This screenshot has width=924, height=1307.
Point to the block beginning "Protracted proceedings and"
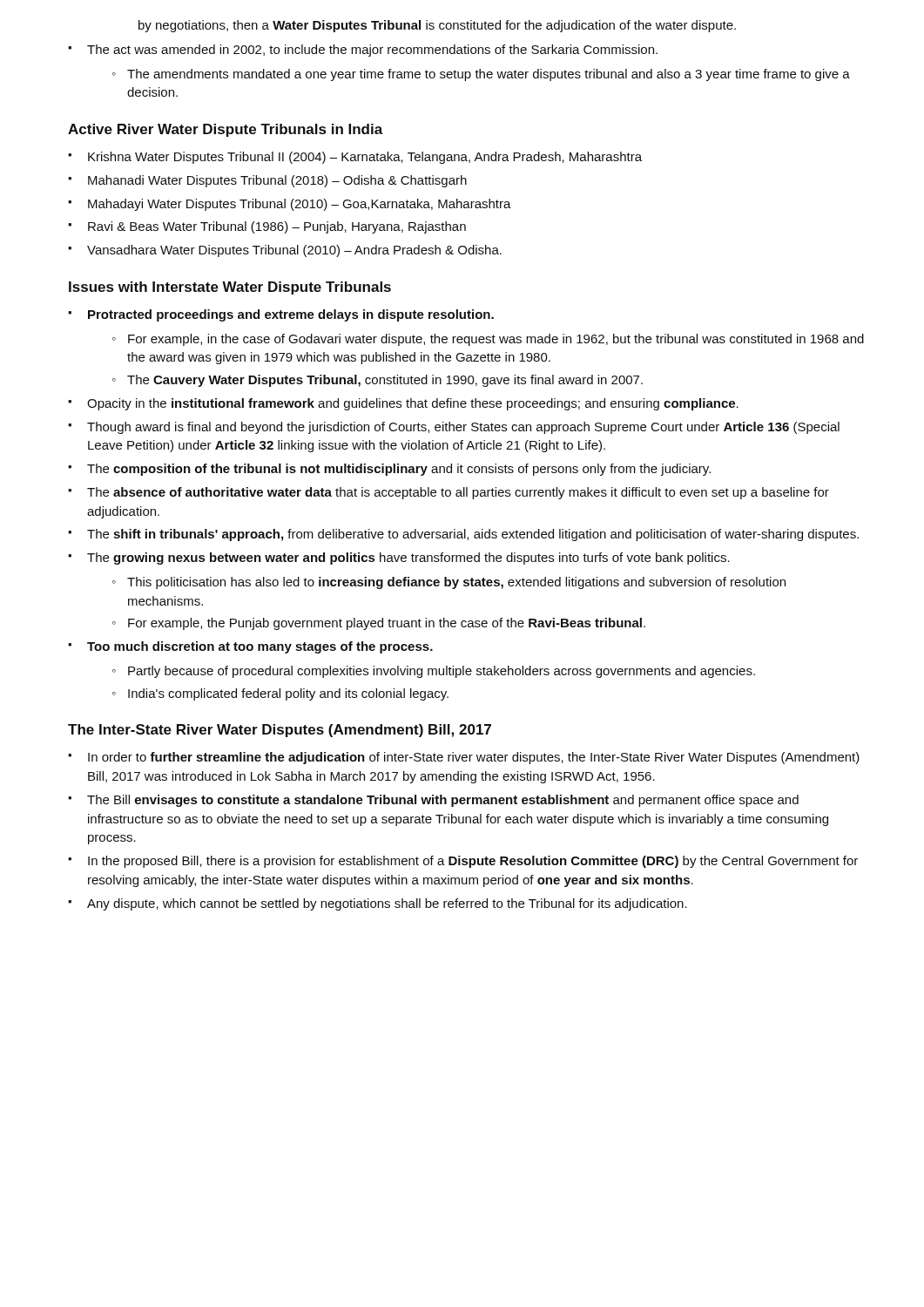[476, 348]
